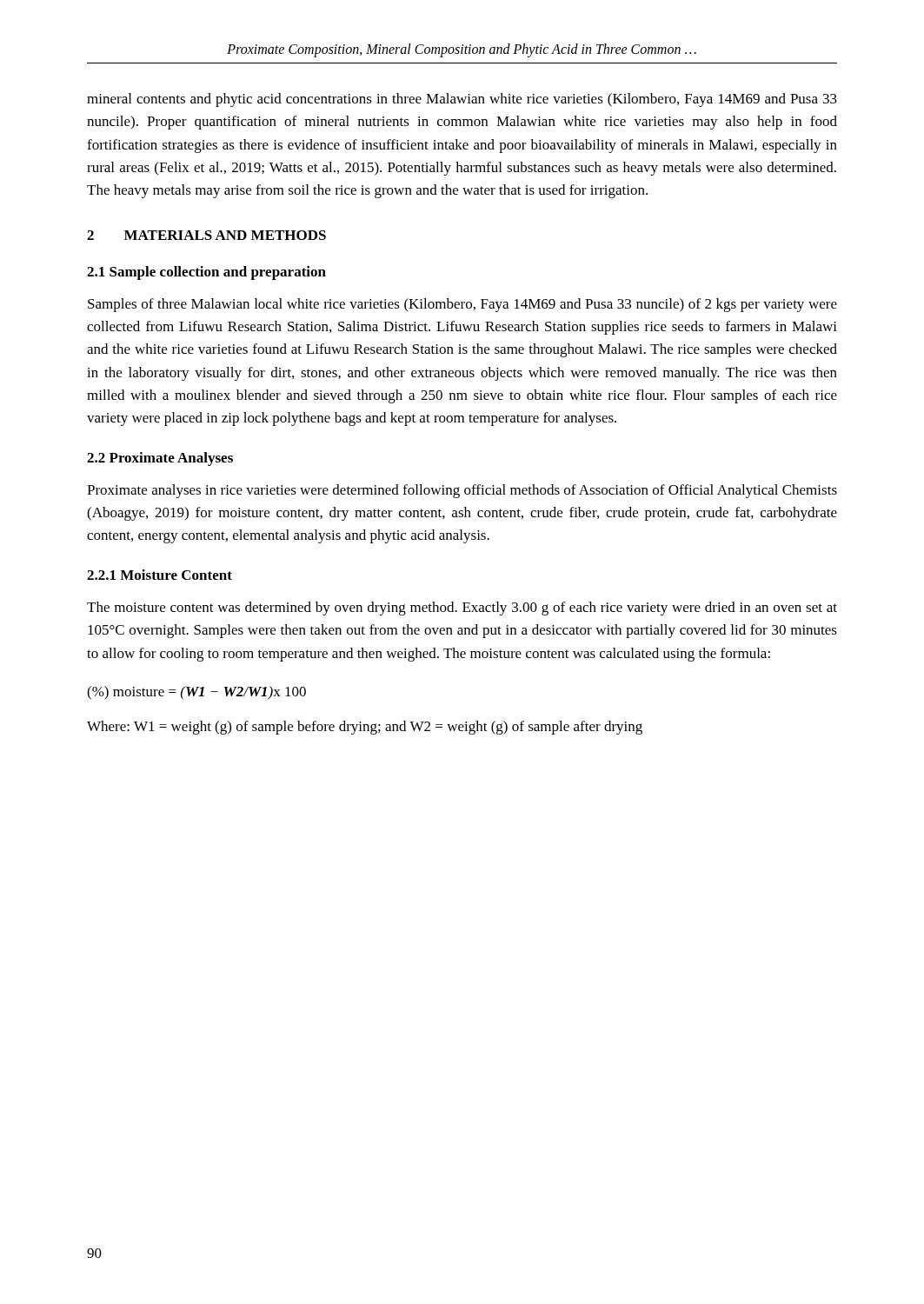Point to the region starting "Samples of three Malawian local white rice"
The width and height of the screenshot is (924, 1304).
[x=462, y=361]
